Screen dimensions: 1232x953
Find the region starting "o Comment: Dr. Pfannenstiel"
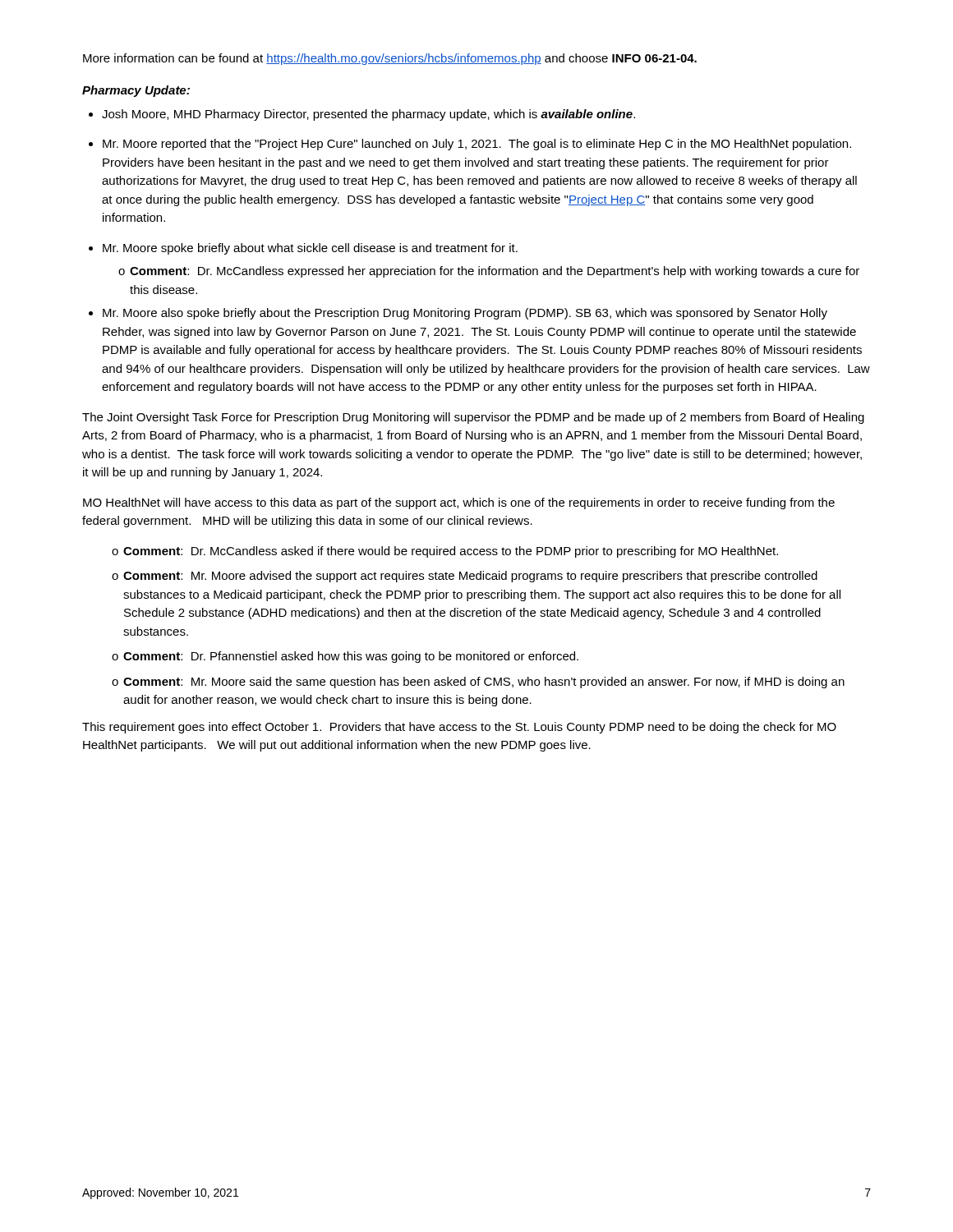click(x=346, y=656)
